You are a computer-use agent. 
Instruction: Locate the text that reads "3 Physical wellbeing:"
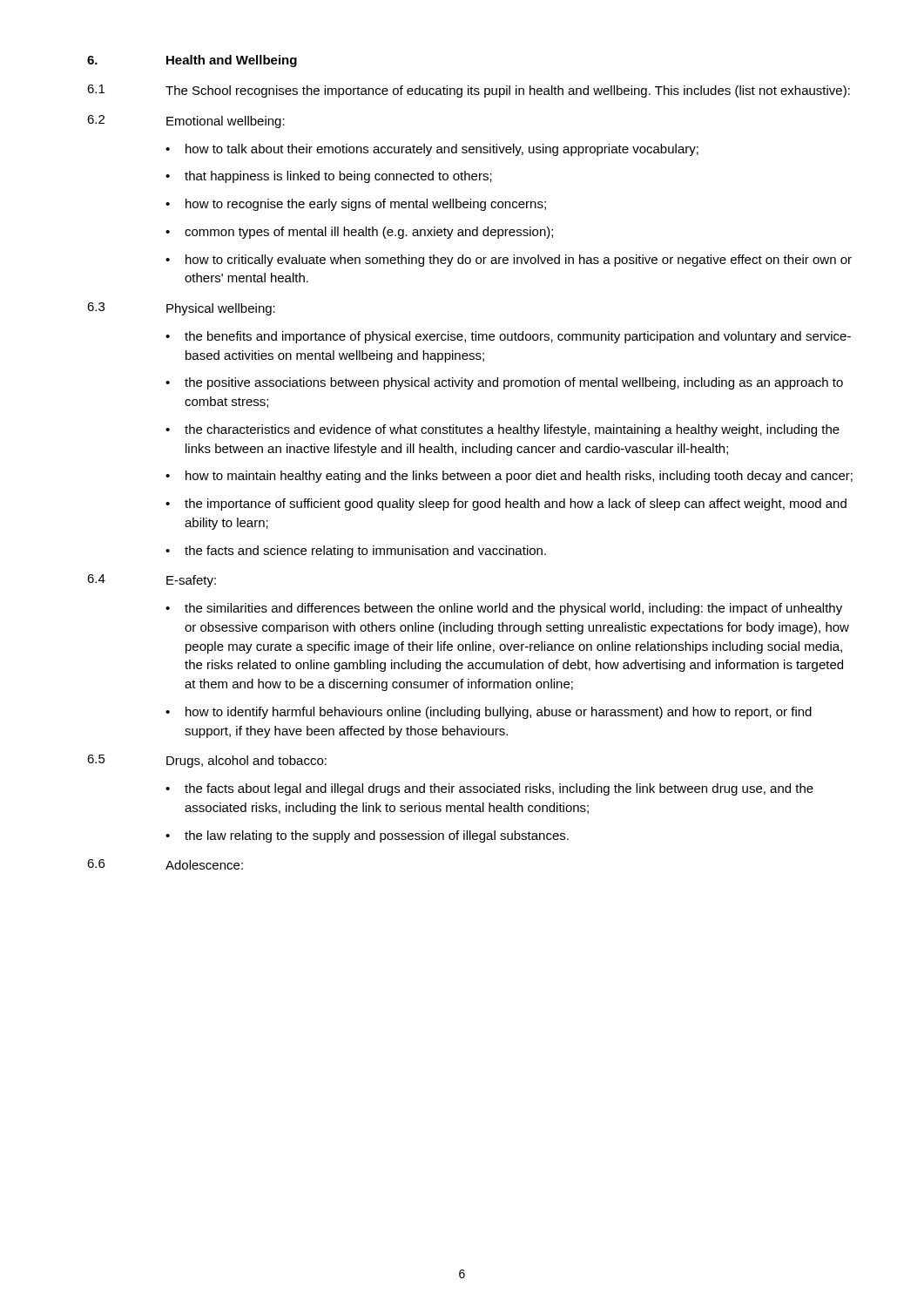point(181,309)
